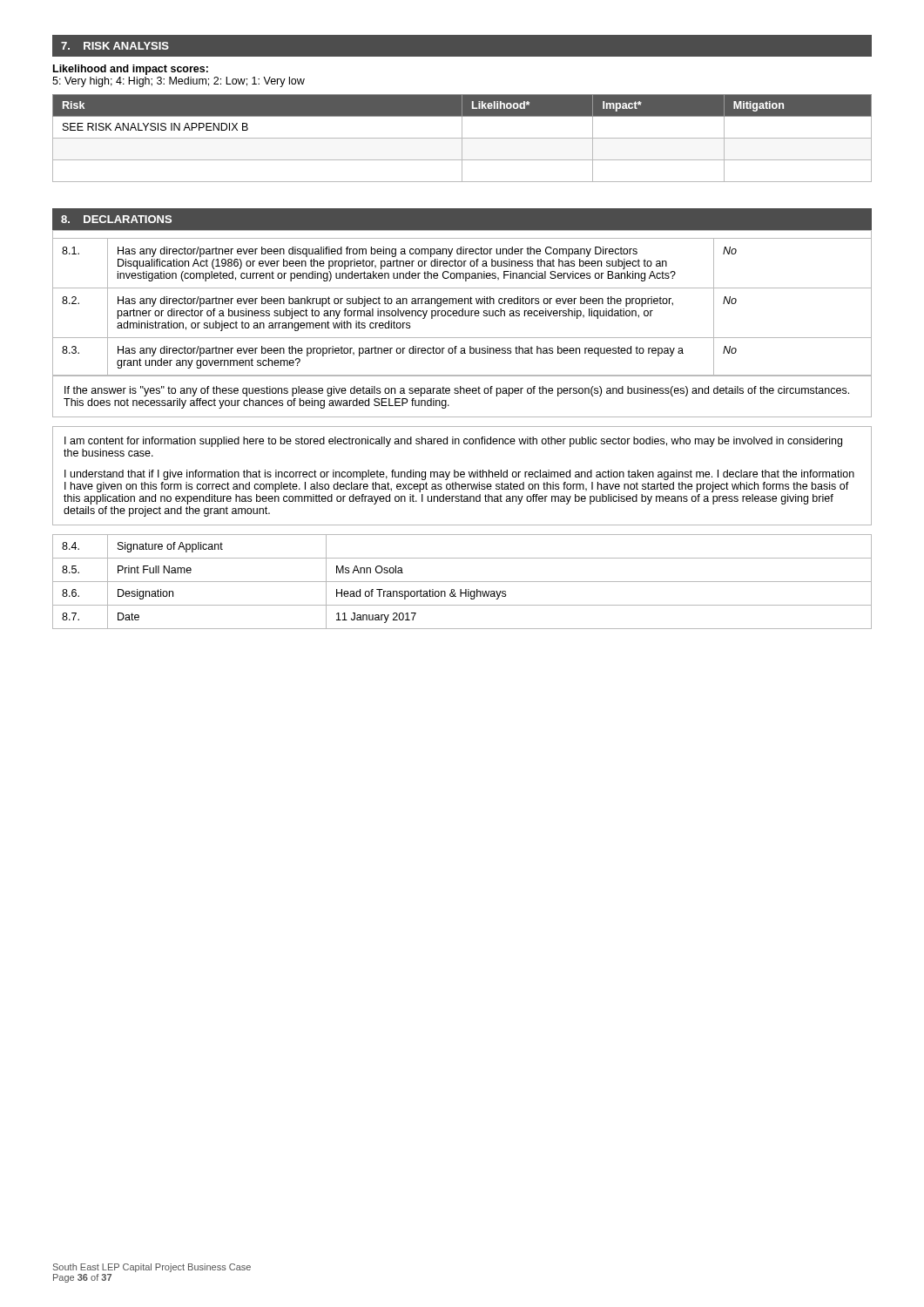Navigate to the block starting "7. RISK ANALYSIS"
Viewport: 924px width, 1307px height.
(x=115, y=46)
